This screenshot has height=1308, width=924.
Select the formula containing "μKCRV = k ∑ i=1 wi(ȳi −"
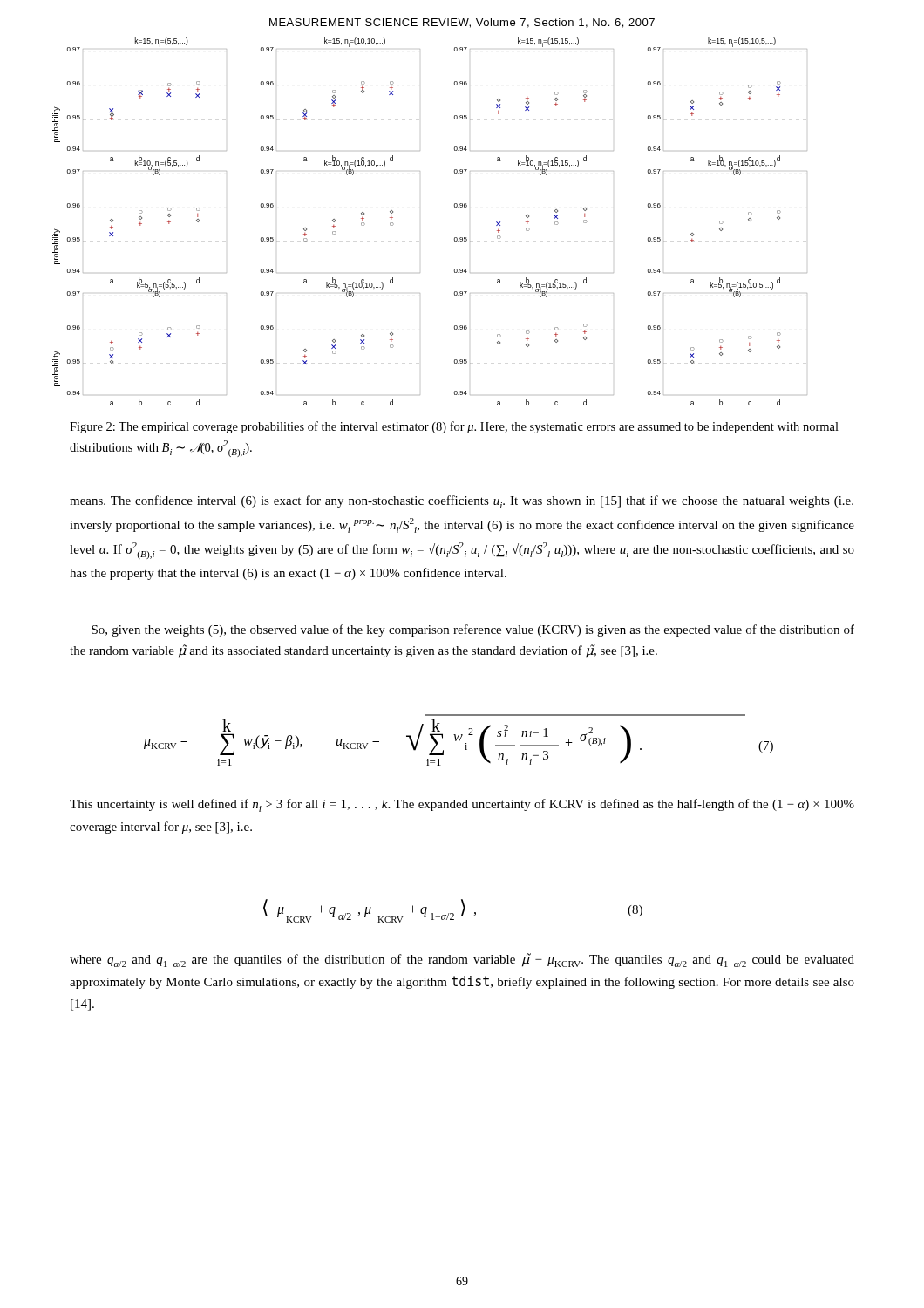coord(462,741)
